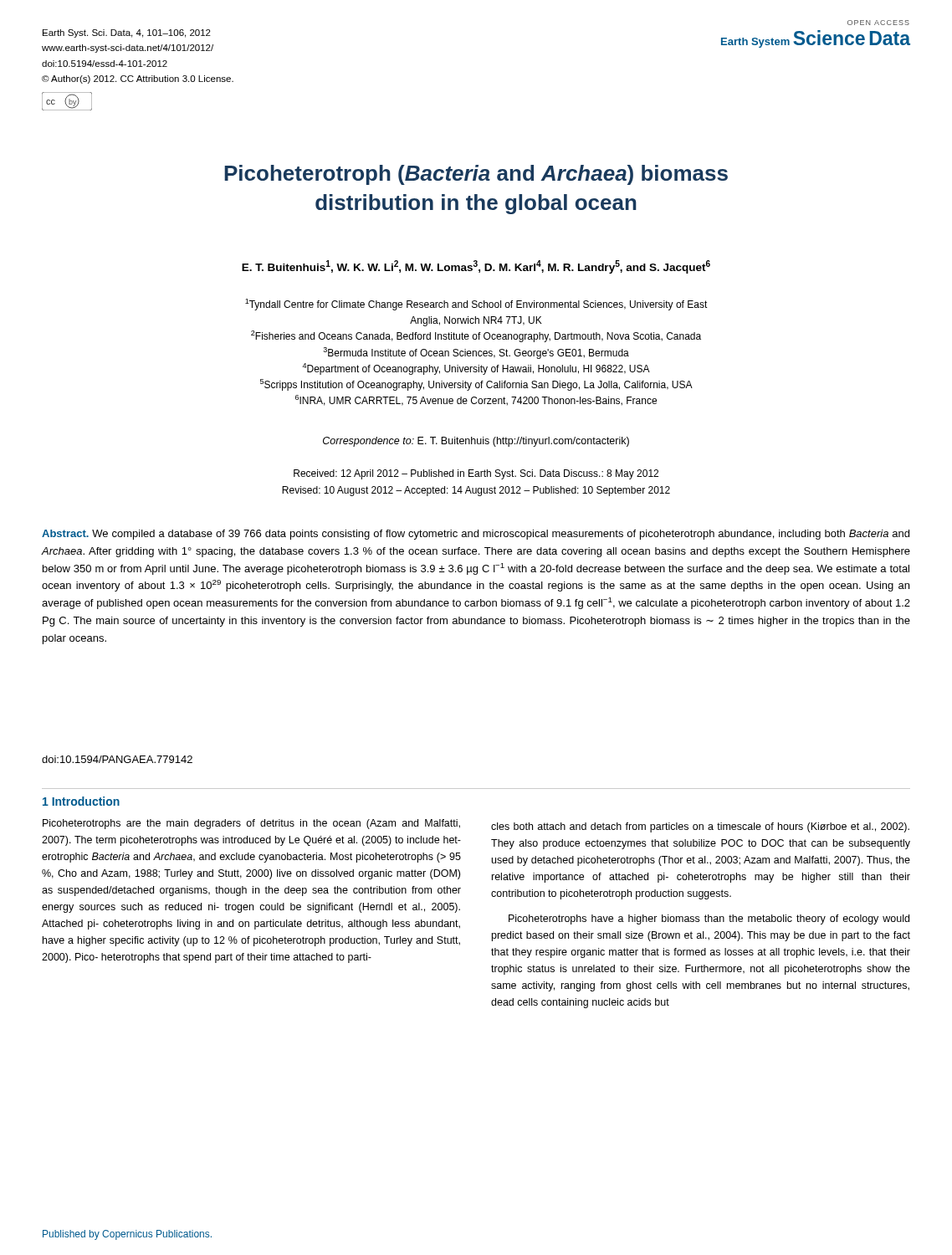Select the block starting "1Tyndall Centre for Climate Change Research"

(476, 352)
